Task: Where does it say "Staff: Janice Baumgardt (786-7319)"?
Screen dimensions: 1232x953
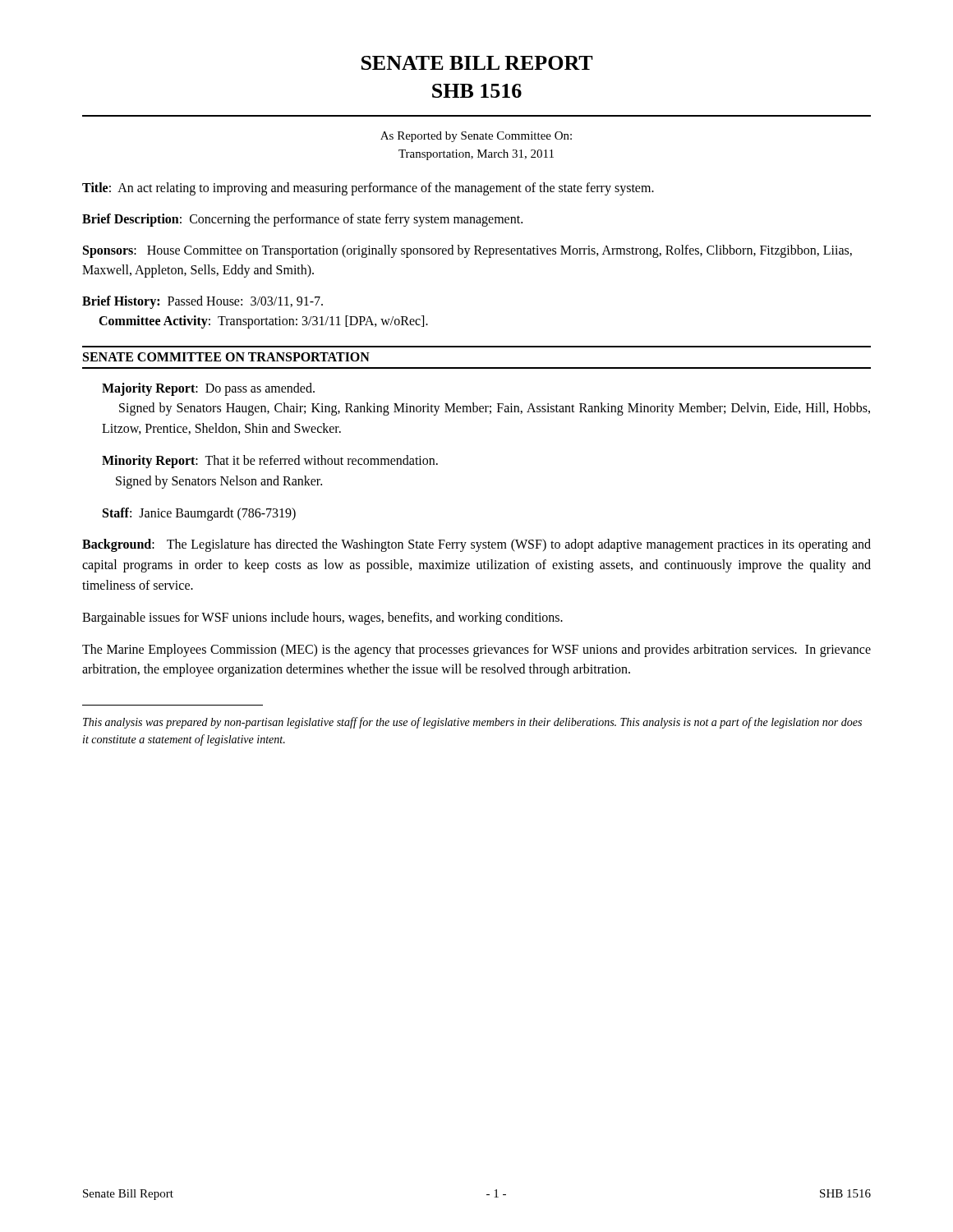Action: coord(199,513)
